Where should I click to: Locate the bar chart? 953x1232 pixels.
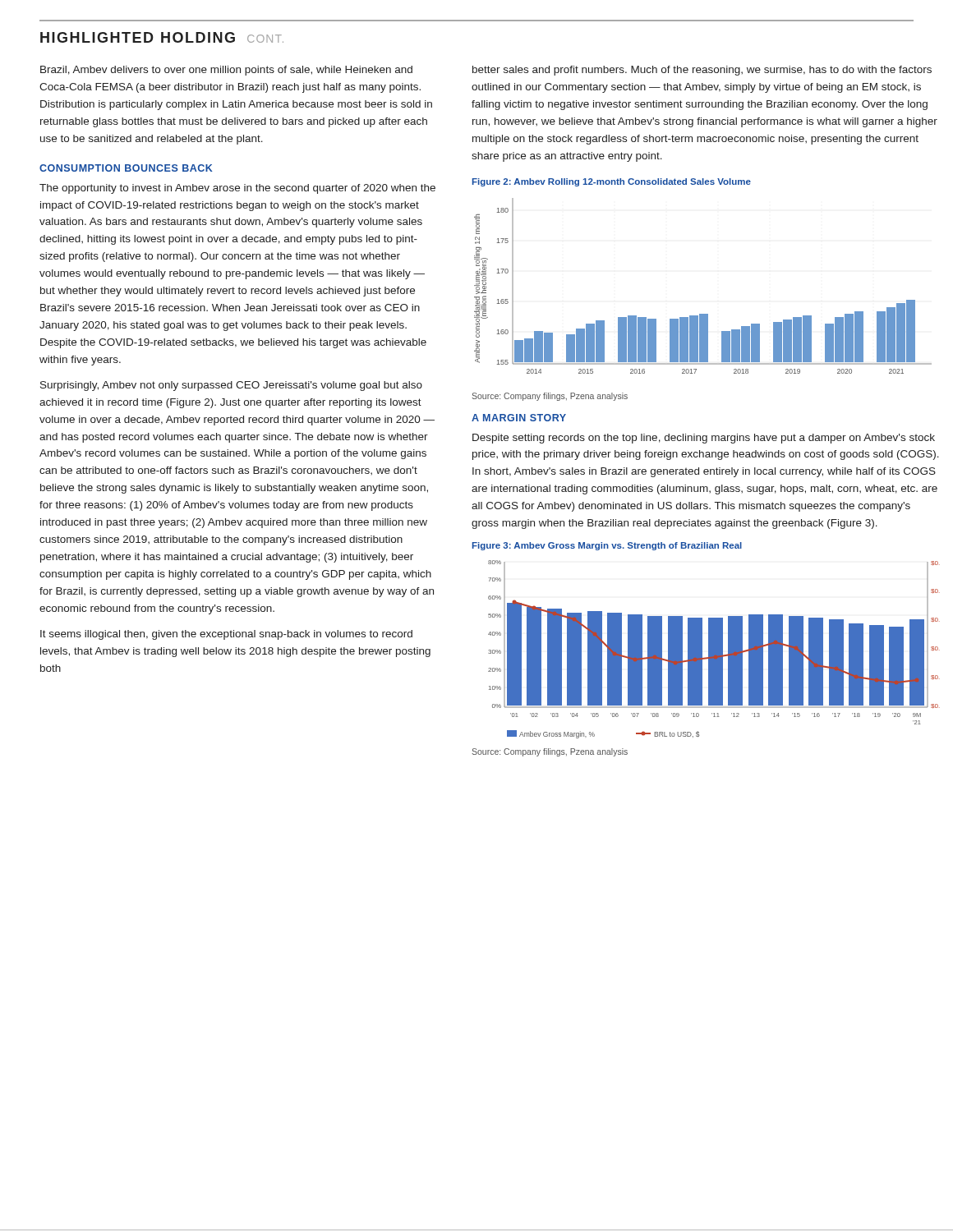pyautogui.click(x=706, y=289)
